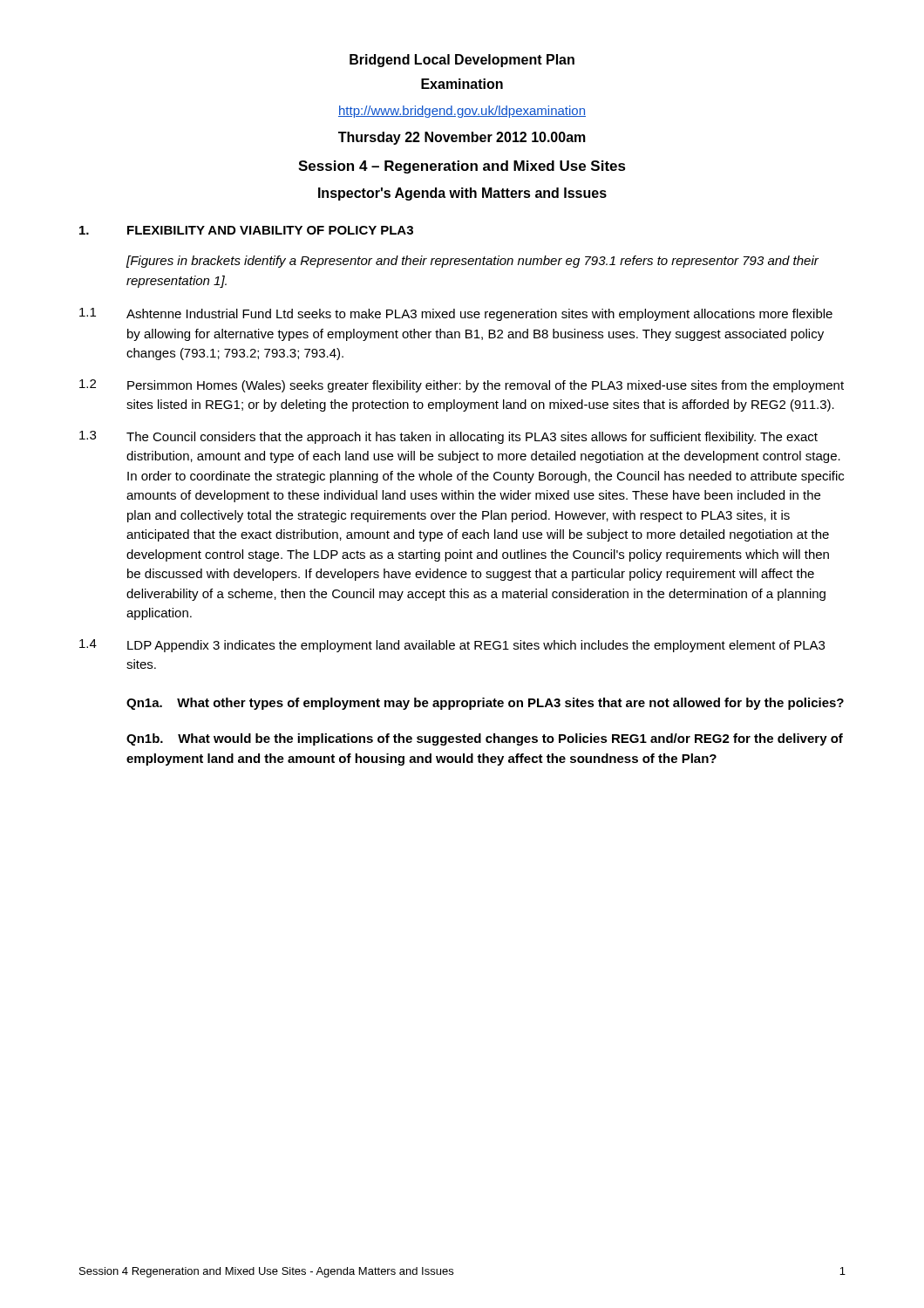Locate the element starting "1. FLEXIBILITY AND"
The image size is (924, 1308).
pyautogui.click(x=246, y=230)
